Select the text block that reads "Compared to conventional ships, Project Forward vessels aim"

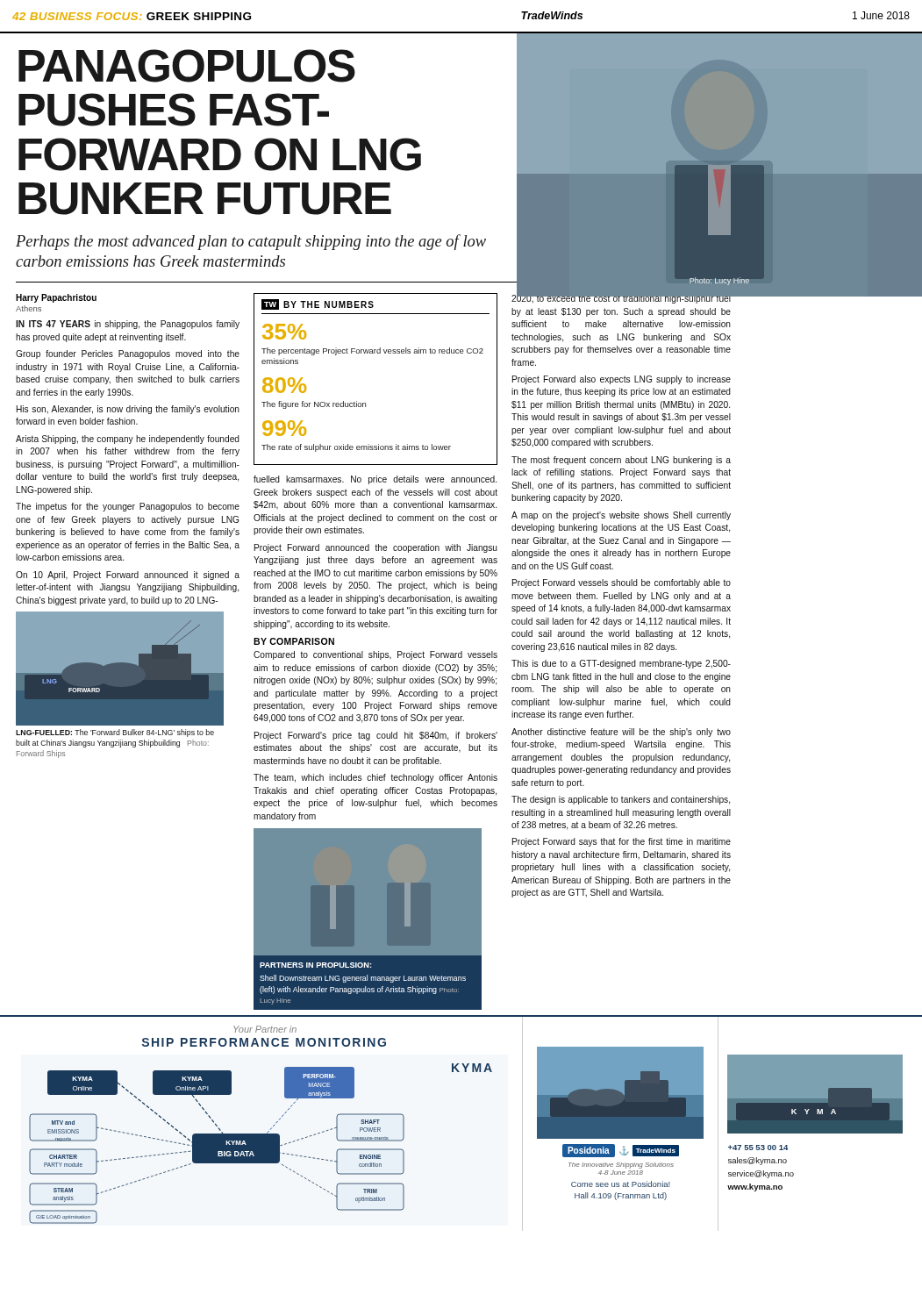pos(375,736)
